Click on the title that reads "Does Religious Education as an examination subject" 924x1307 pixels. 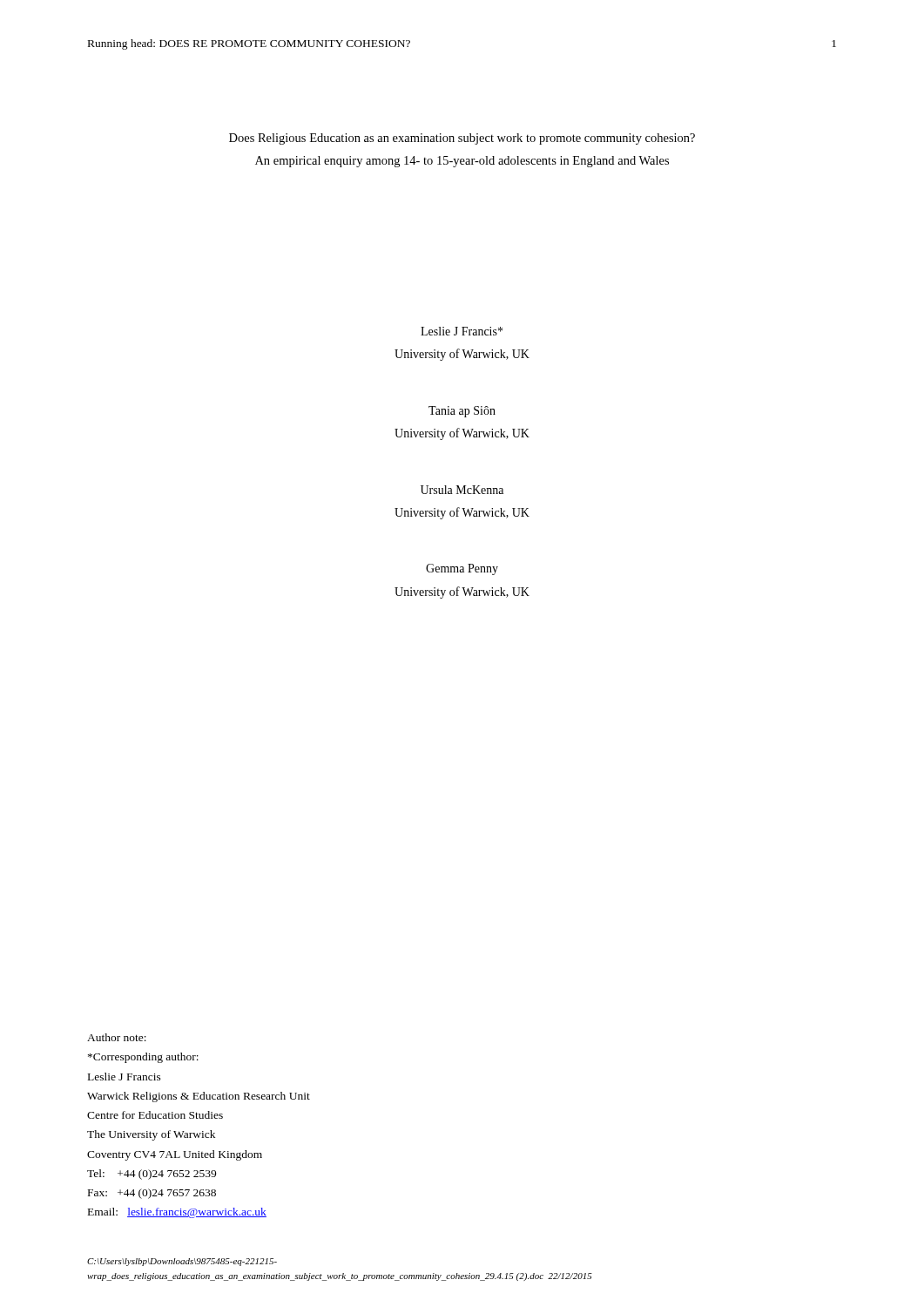(x=462, y=149)
